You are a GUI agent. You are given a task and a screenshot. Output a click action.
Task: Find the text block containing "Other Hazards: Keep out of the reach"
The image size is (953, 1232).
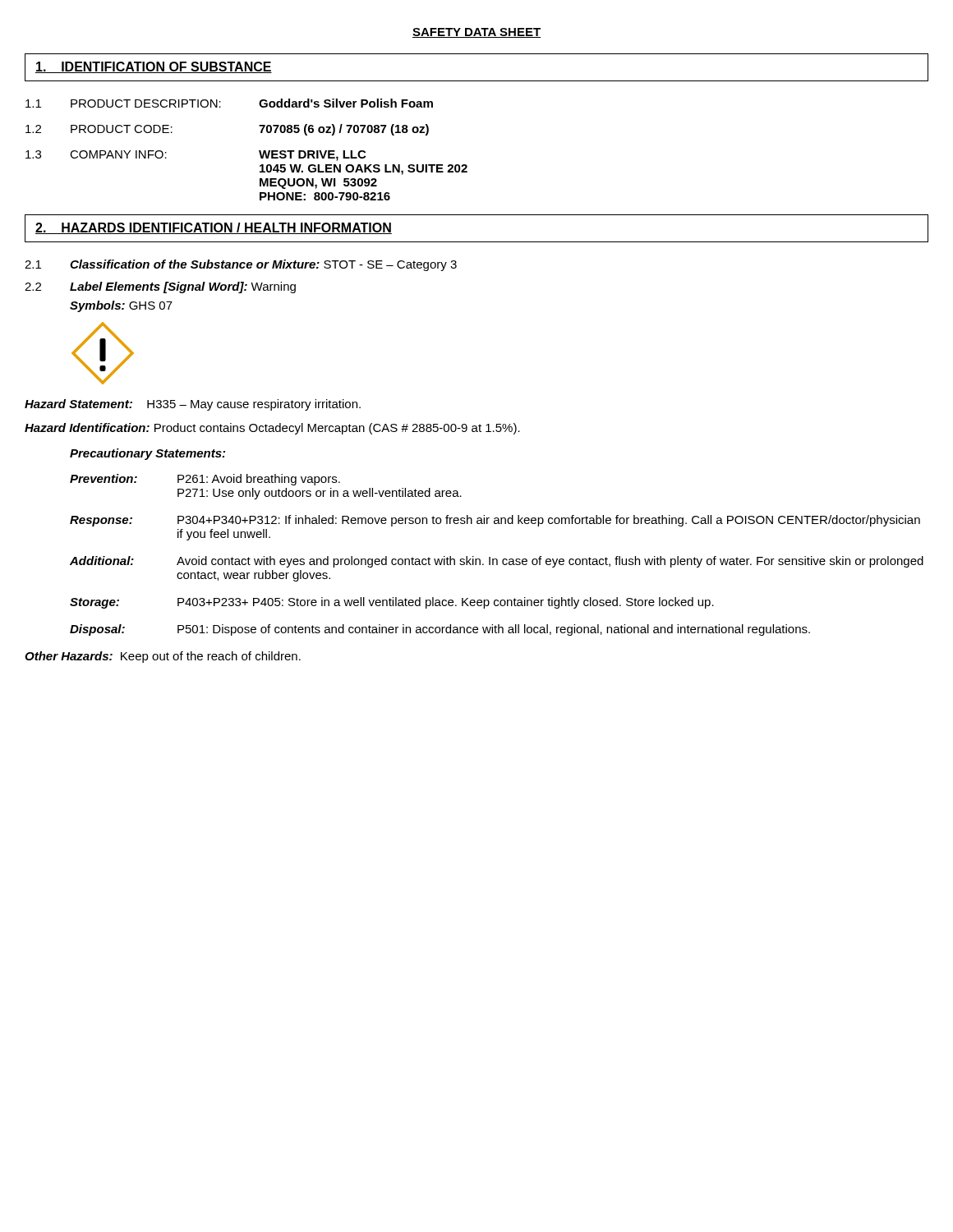[163, 656]
